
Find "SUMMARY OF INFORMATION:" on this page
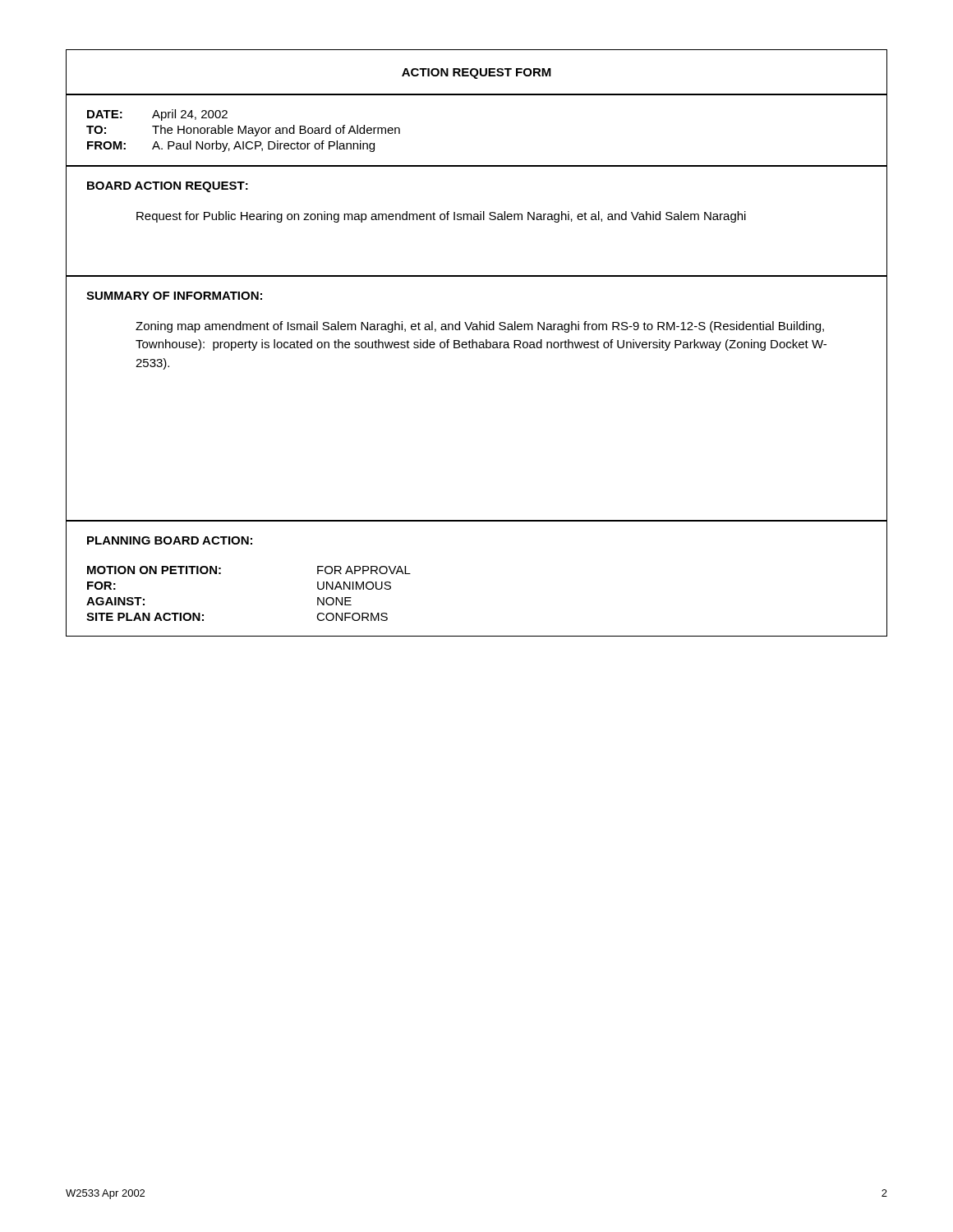[x=175, y=295]
